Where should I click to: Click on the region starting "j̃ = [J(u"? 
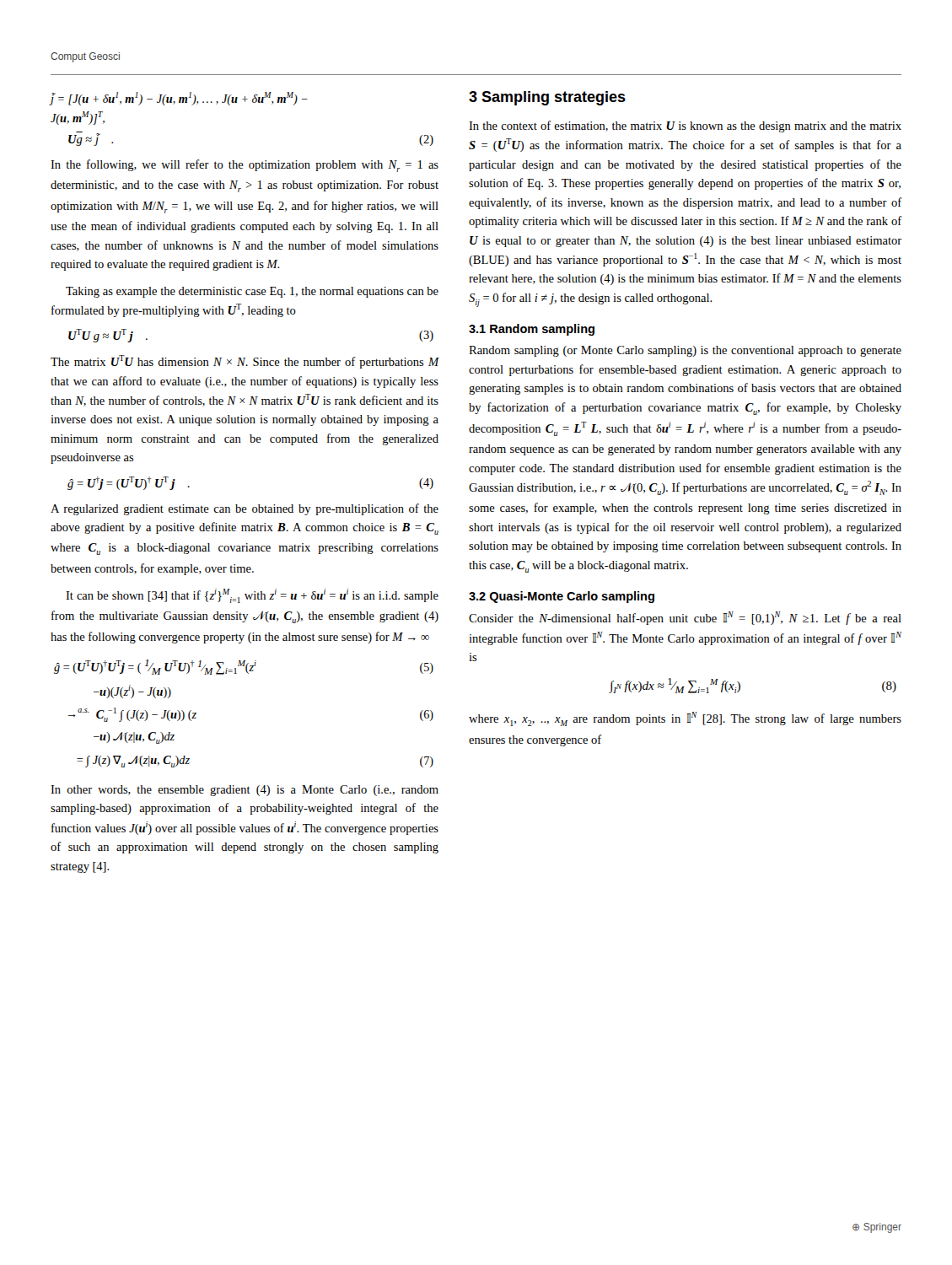(x=179, y=107)
